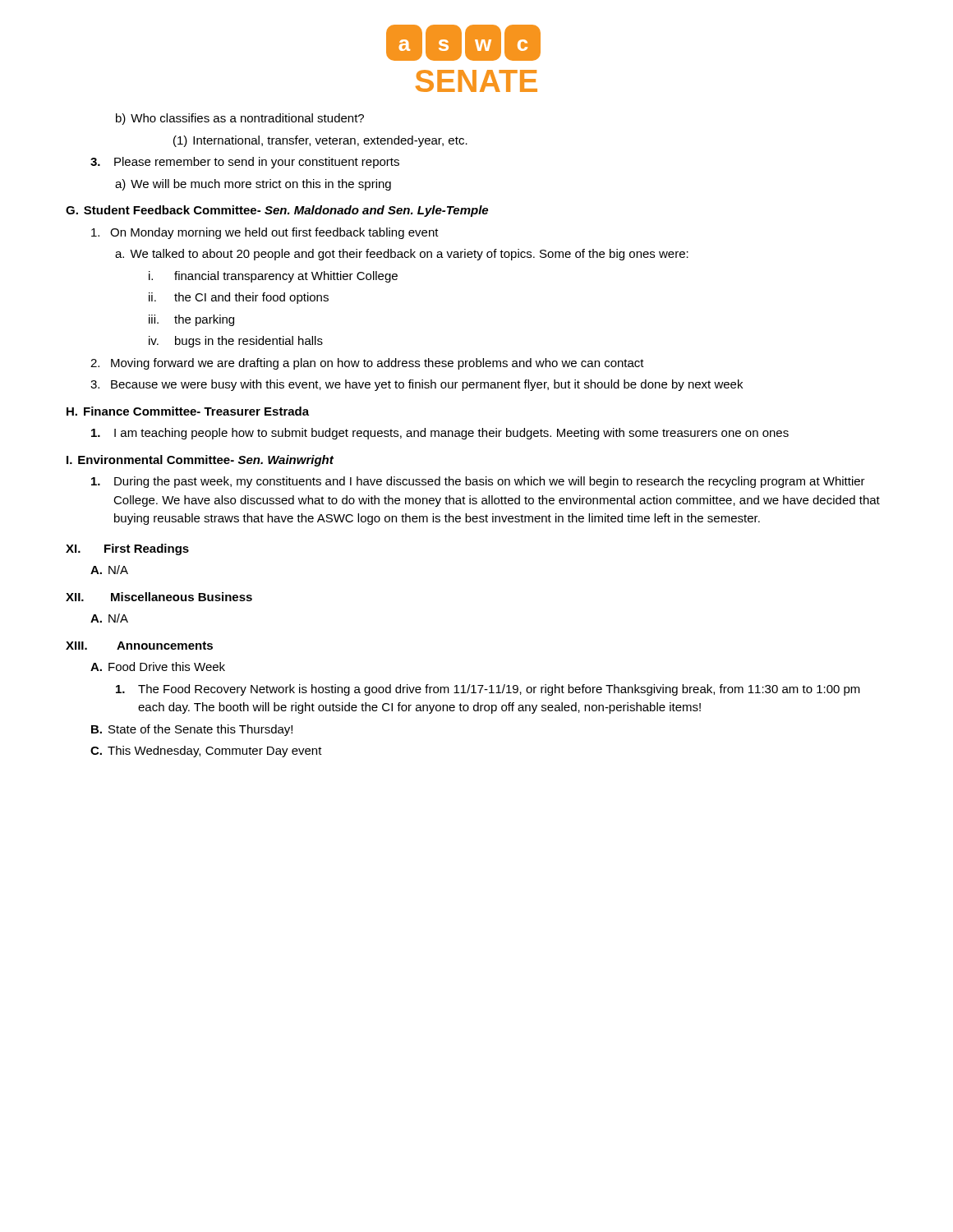Click on the block starting "3. Because we"
953x1232 pixels.
[489, 385]
